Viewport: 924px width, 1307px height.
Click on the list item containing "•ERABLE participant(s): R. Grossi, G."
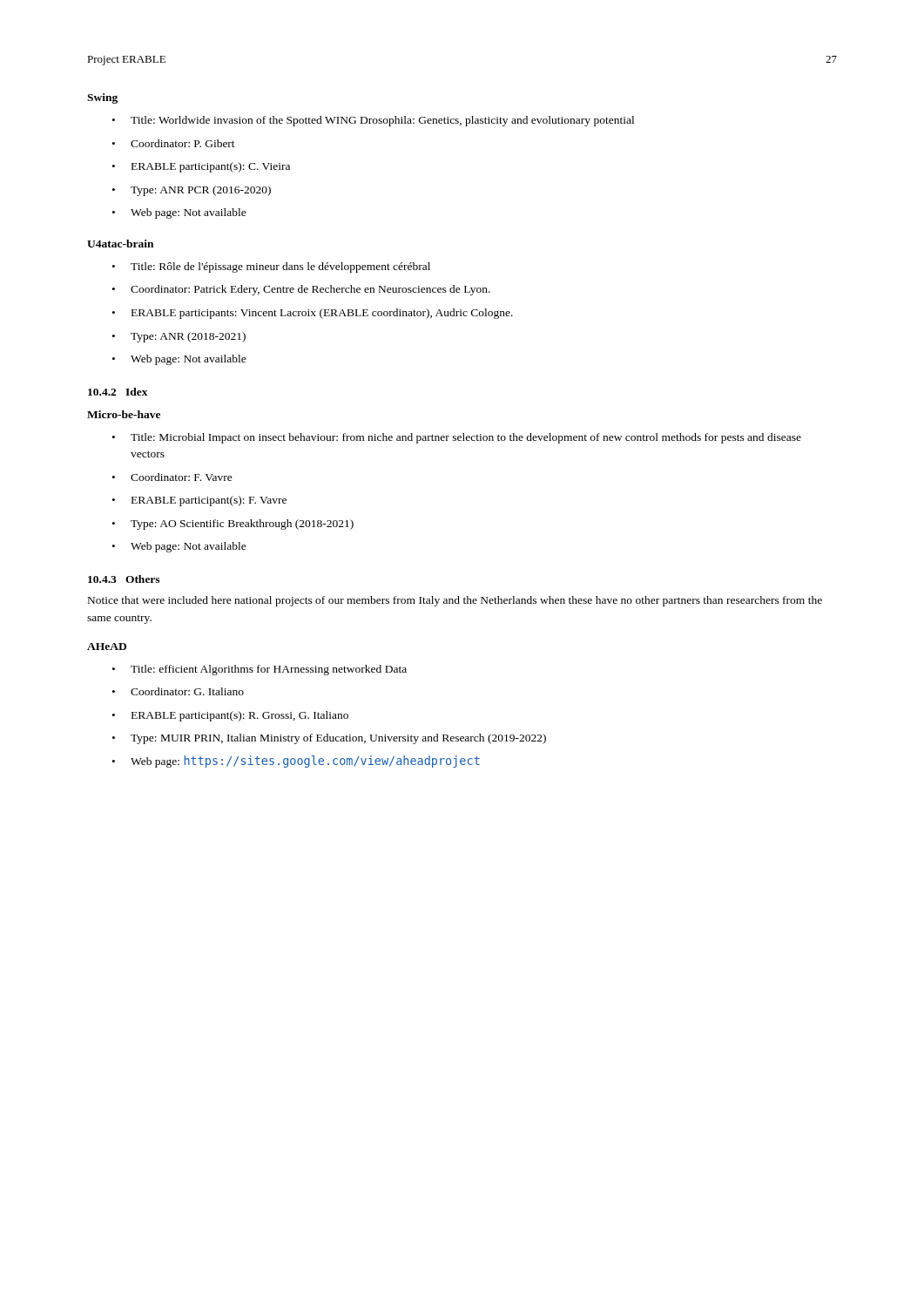pos(230,715)
